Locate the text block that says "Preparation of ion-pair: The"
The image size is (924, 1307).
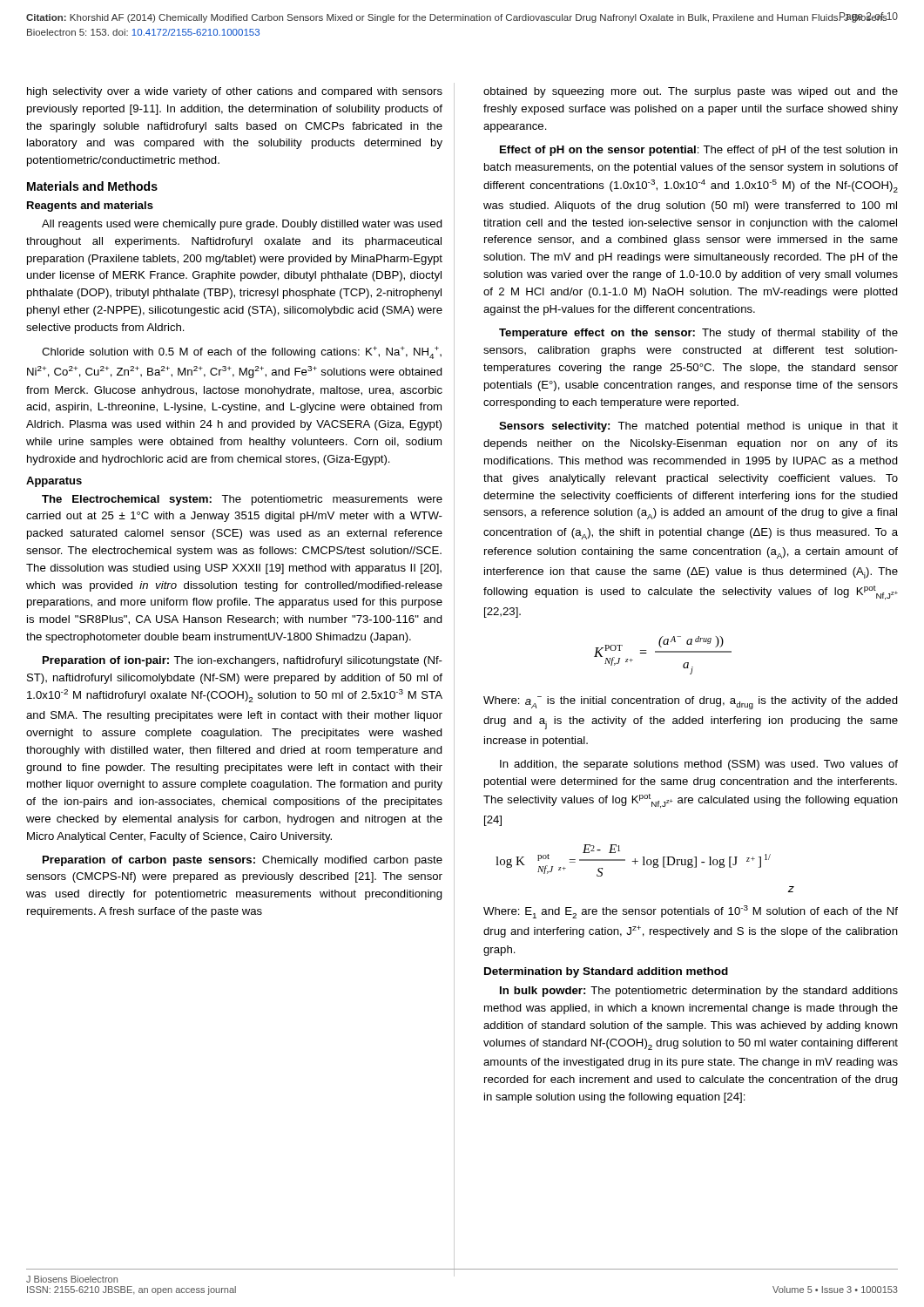point(234,748)
